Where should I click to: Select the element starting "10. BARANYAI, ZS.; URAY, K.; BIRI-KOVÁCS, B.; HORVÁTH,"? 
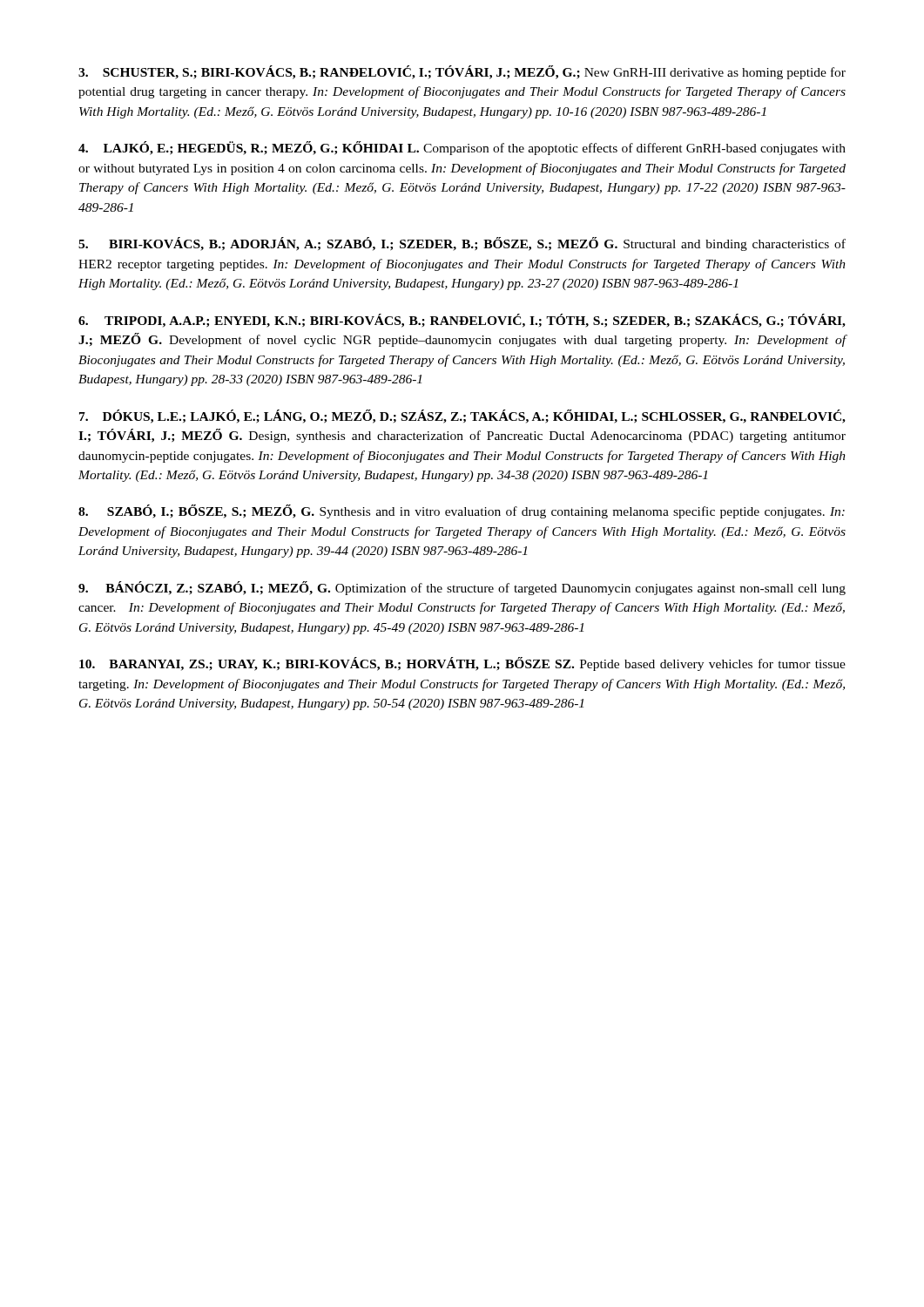(462, 683)
